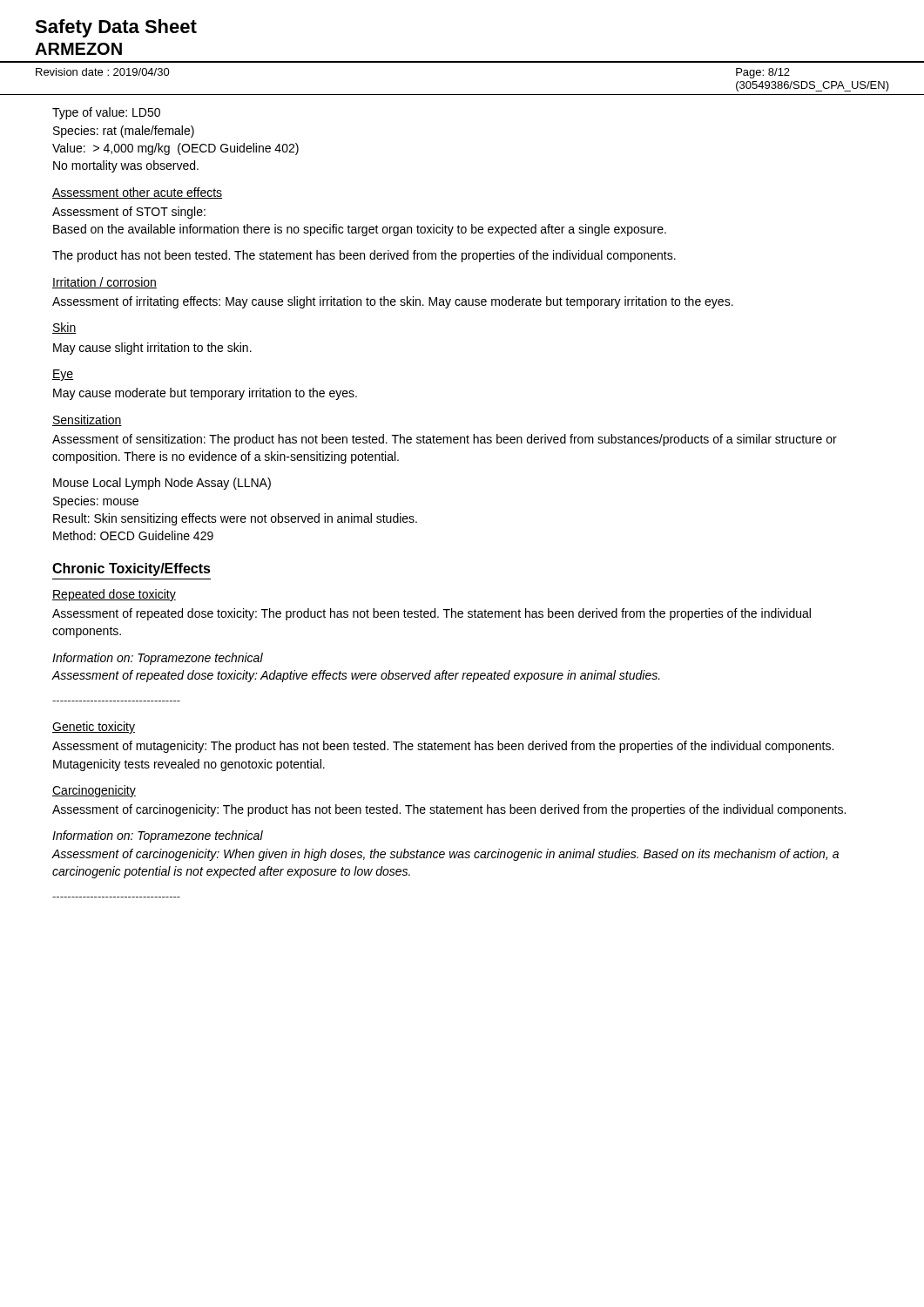Point to "Genetic toxicity"
Screen dimensions: 1307x924
pyautogui.click(x=94, y=727)
